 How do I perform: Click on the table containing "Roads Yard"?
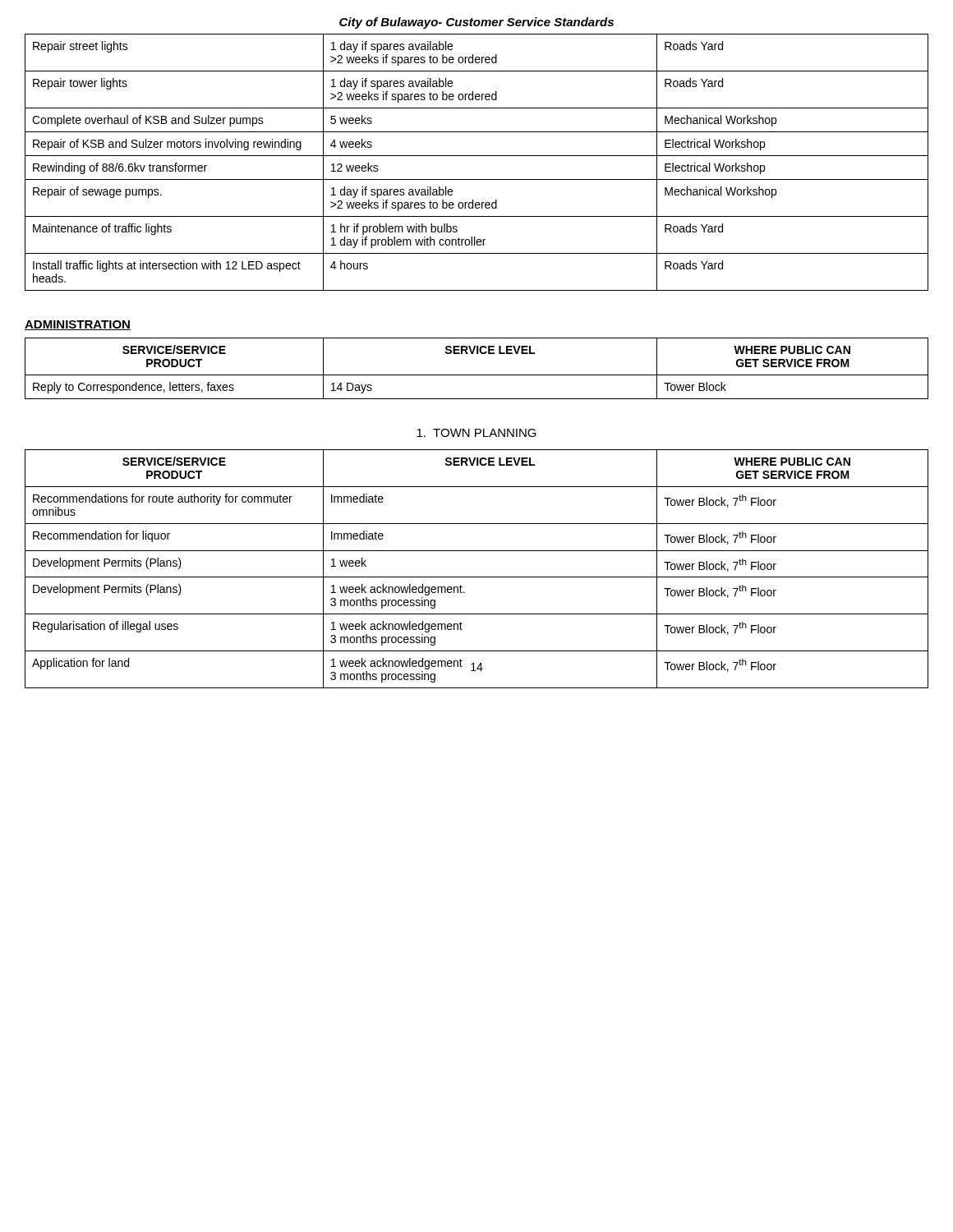click(476, 164)
